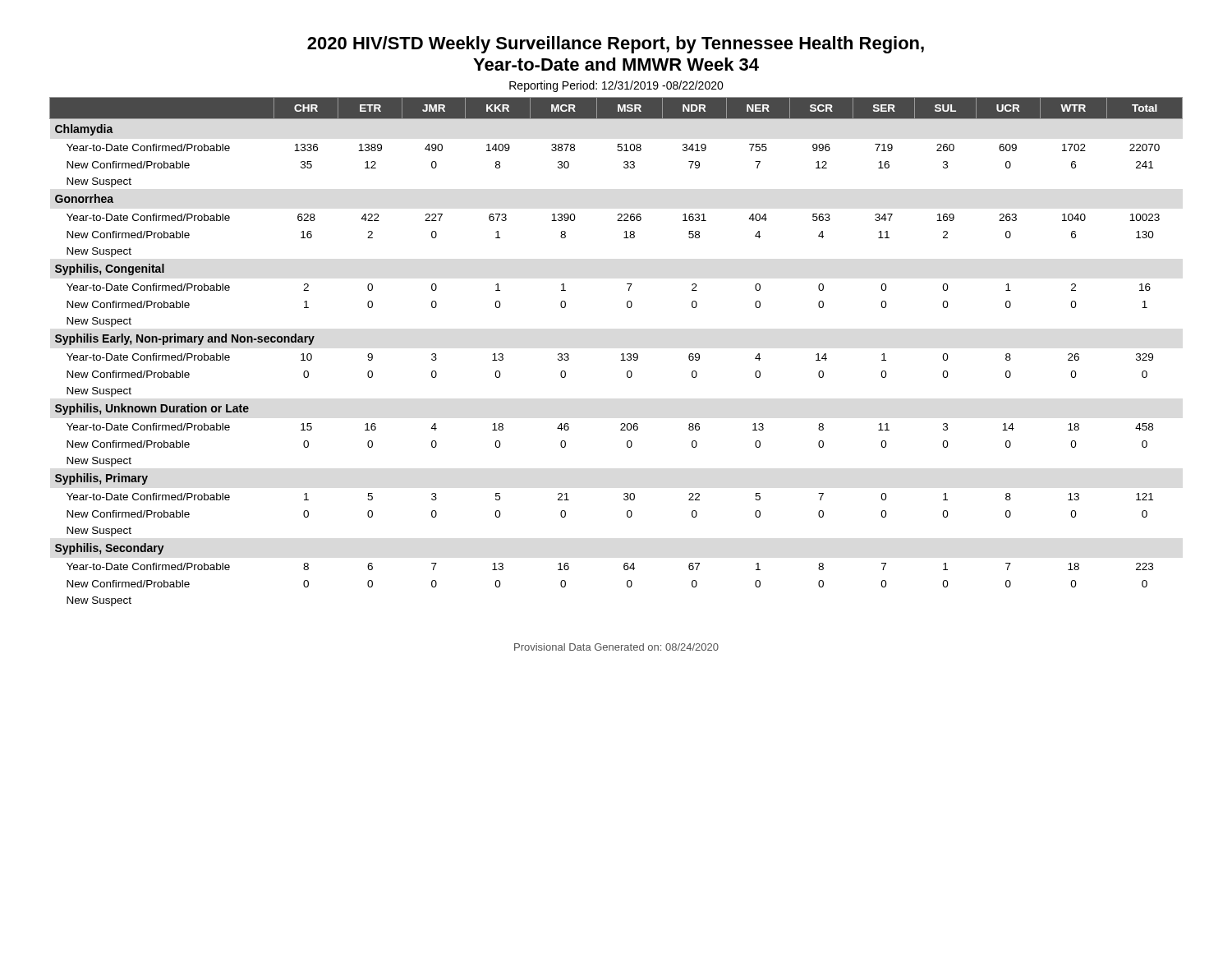Click a table
The height and width of the screenshot is (953, 1232).
point(616,352)
